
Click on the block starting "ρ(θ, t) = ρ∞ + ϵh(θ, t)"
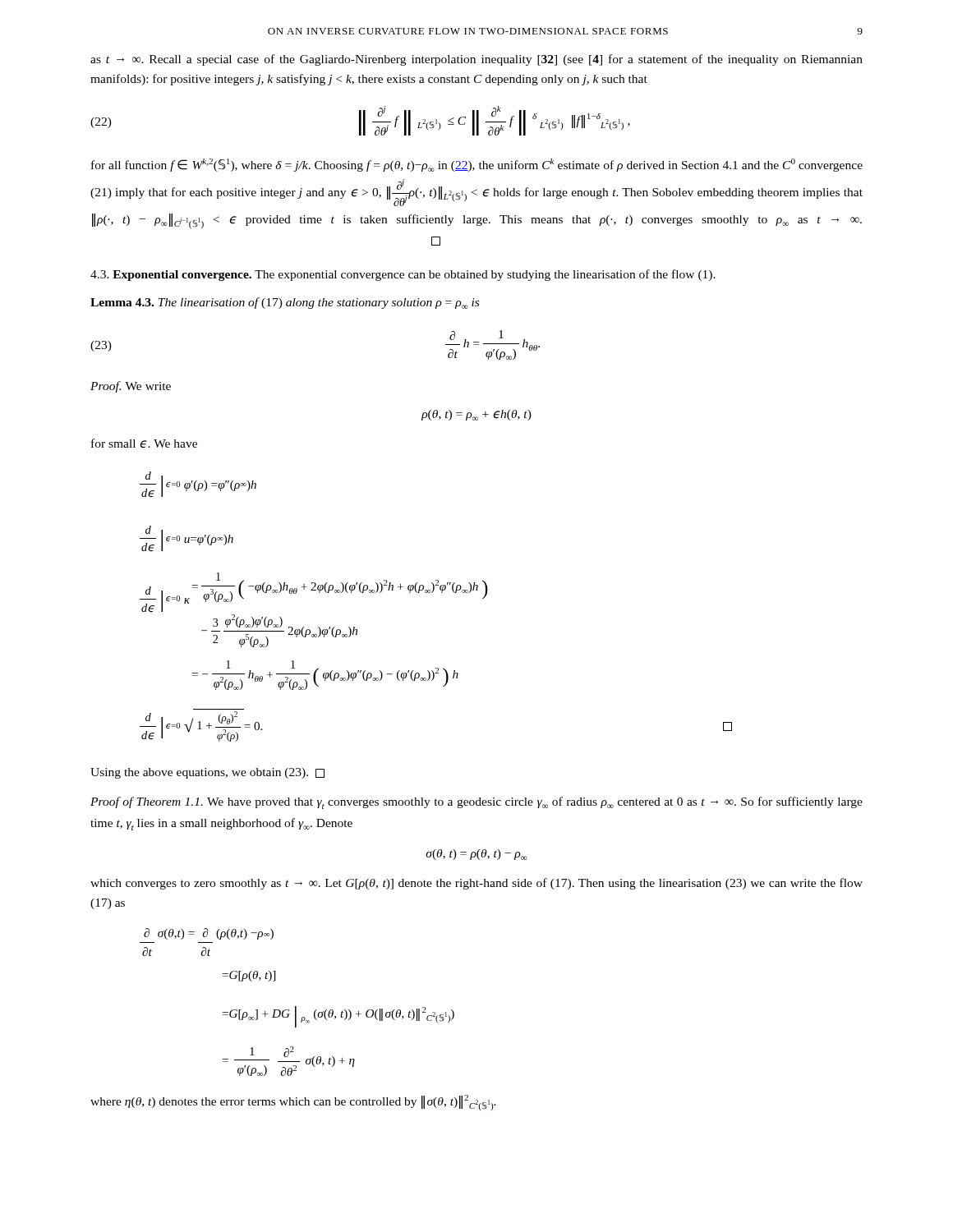pos(476,414)
